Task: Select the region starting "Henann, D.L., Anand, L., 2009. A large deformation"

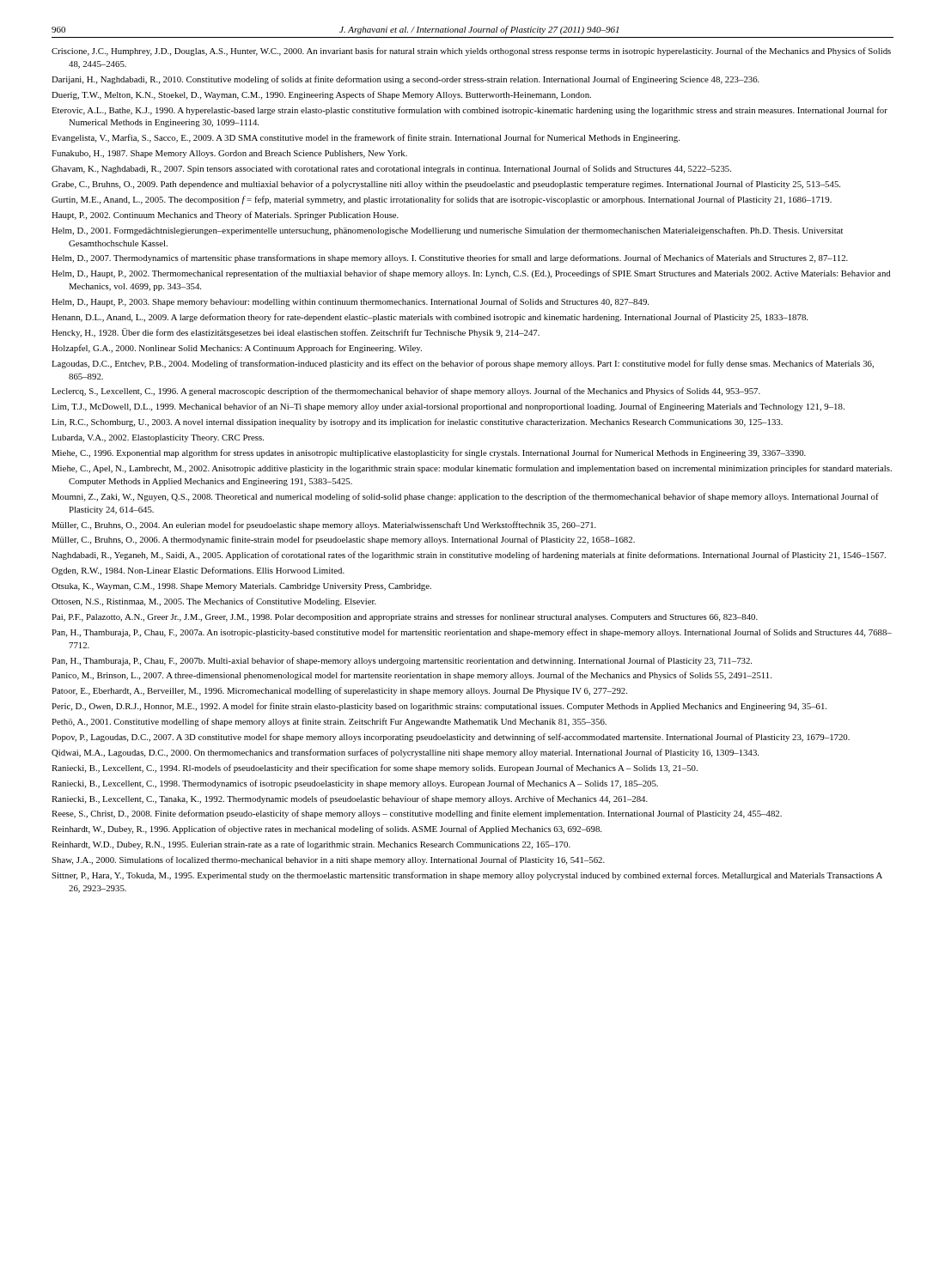Action: click(430, 317)
